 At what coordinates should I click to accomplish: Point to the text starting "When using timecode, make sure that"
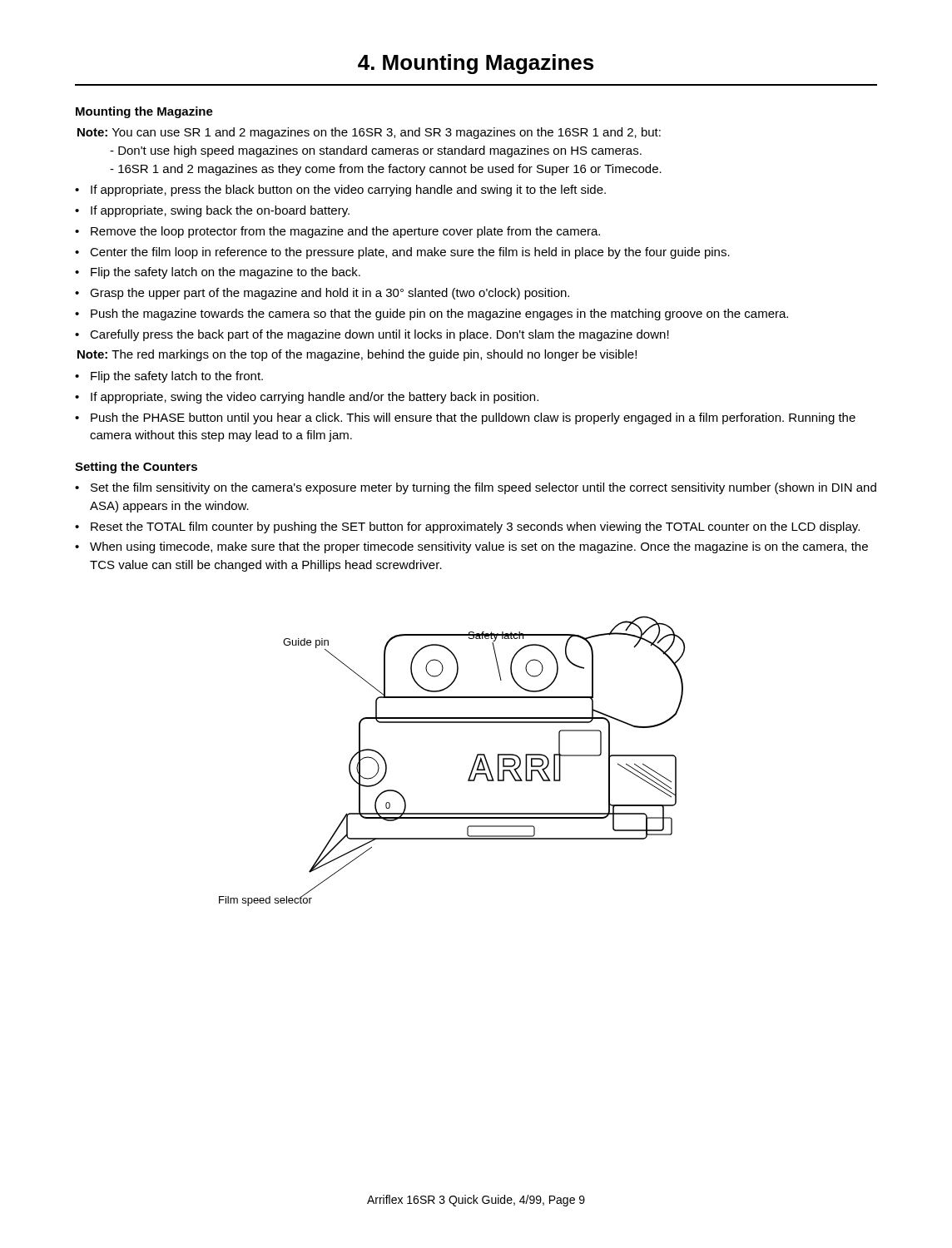click(479, 555)
